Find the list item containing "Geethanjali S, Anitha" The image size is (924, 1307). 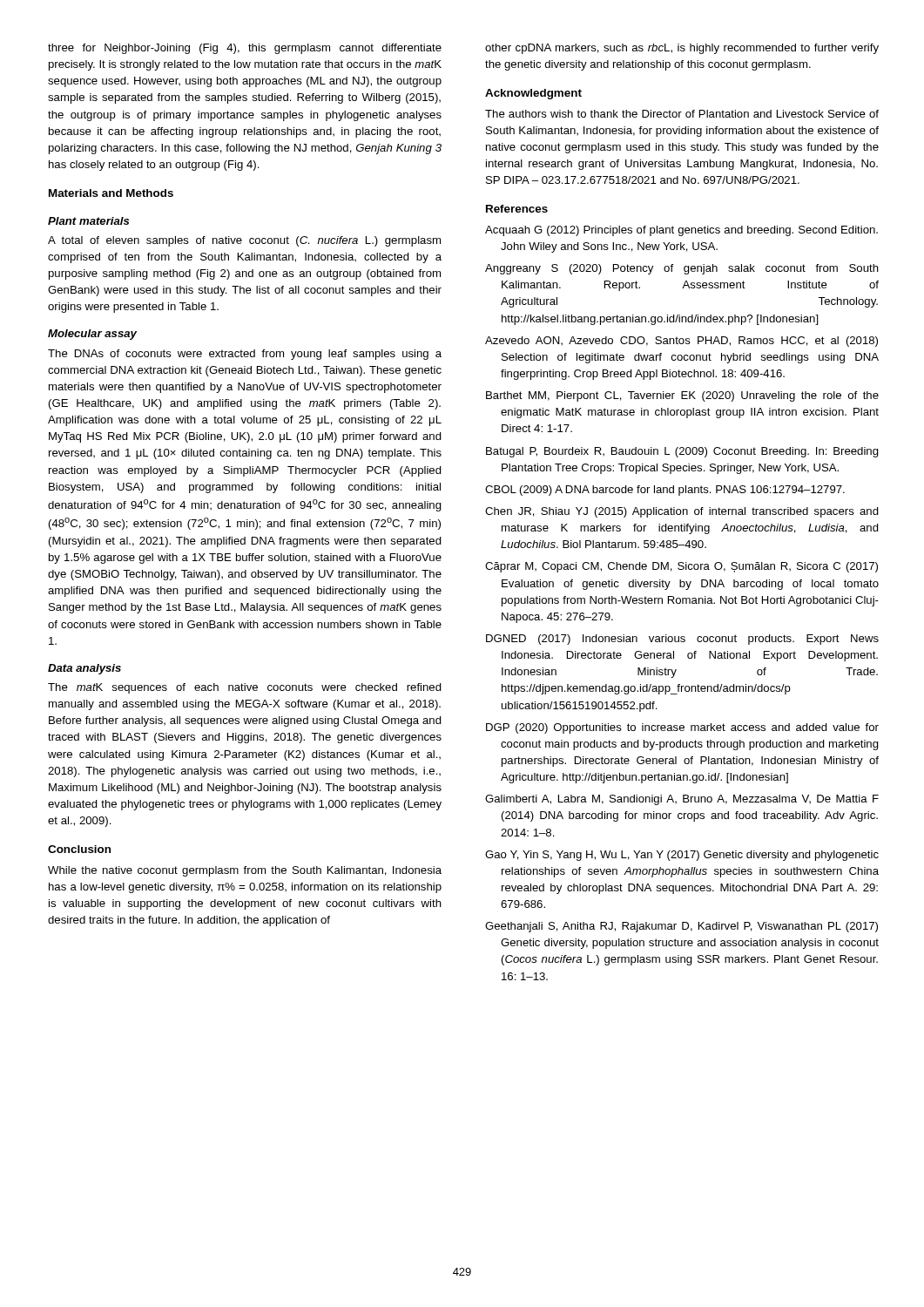coord(682,951)
